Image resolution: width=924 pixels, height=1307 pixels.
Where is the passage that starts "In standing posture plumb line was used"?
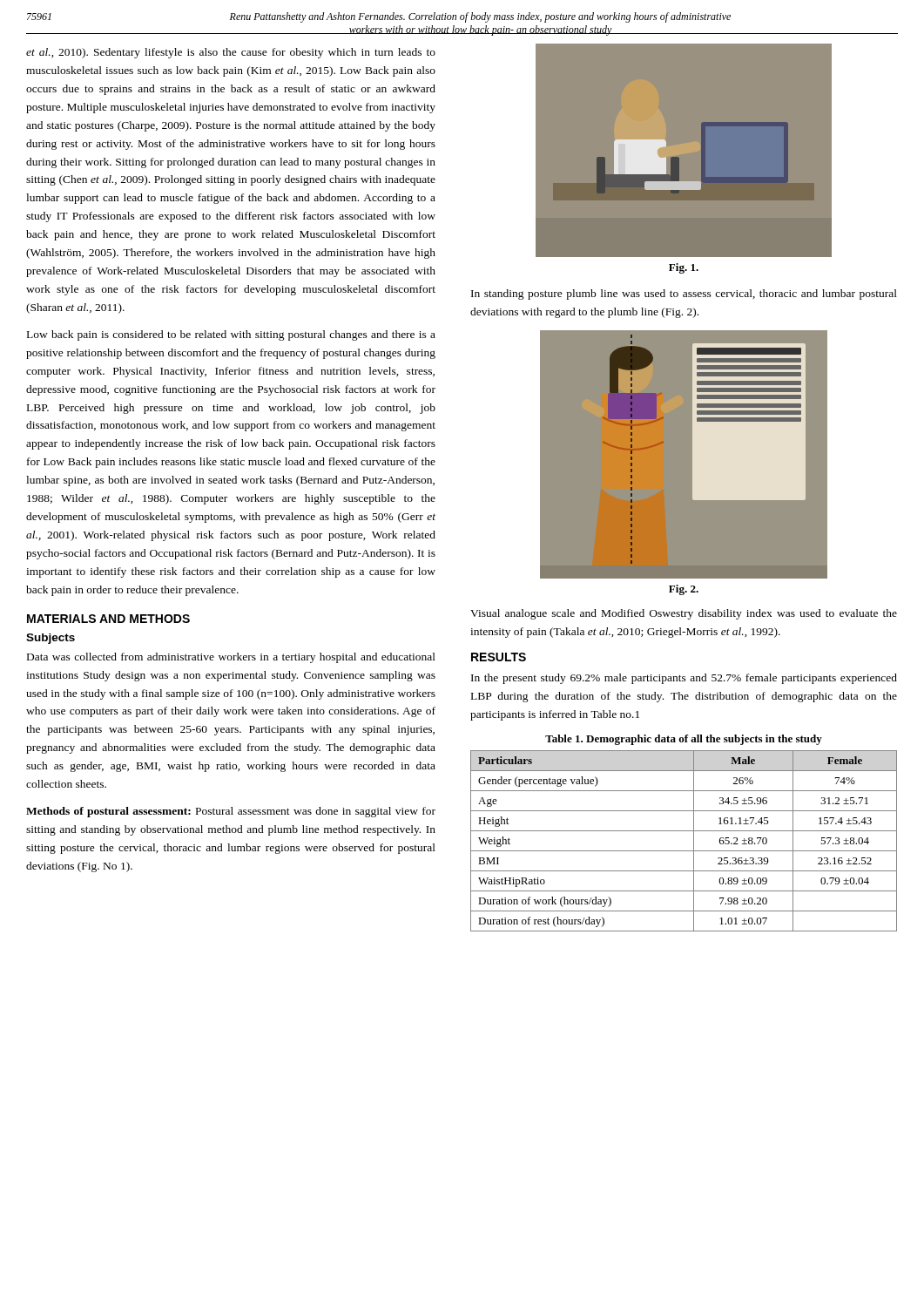[x=684, y=303]
